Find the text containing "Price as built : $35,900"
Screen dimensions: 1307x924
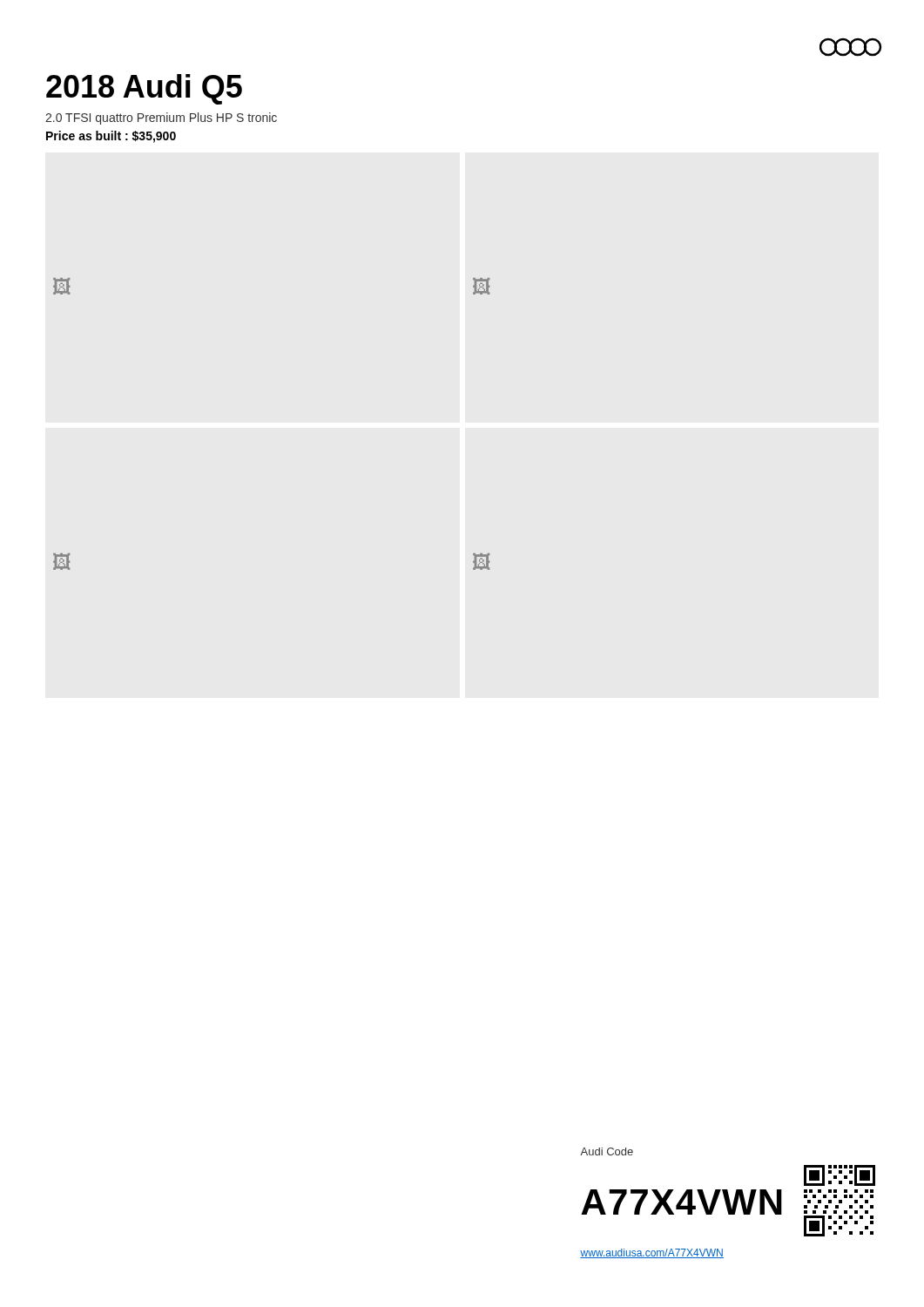click(x=161, y=137)
